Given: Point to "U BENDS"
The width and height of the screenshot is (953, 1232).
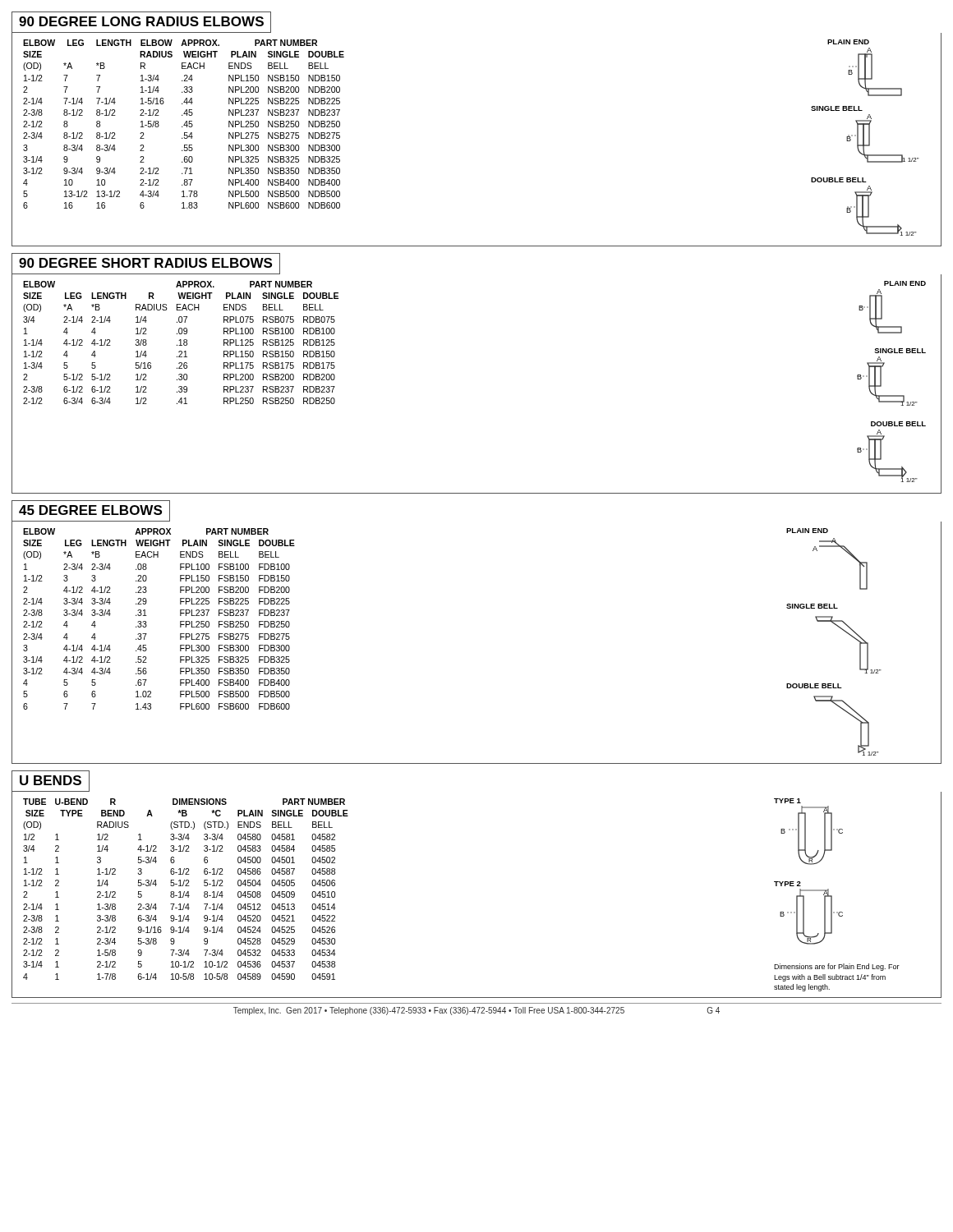Looking at the screenshot, I should pyautogui.click(x=50, y=781).
